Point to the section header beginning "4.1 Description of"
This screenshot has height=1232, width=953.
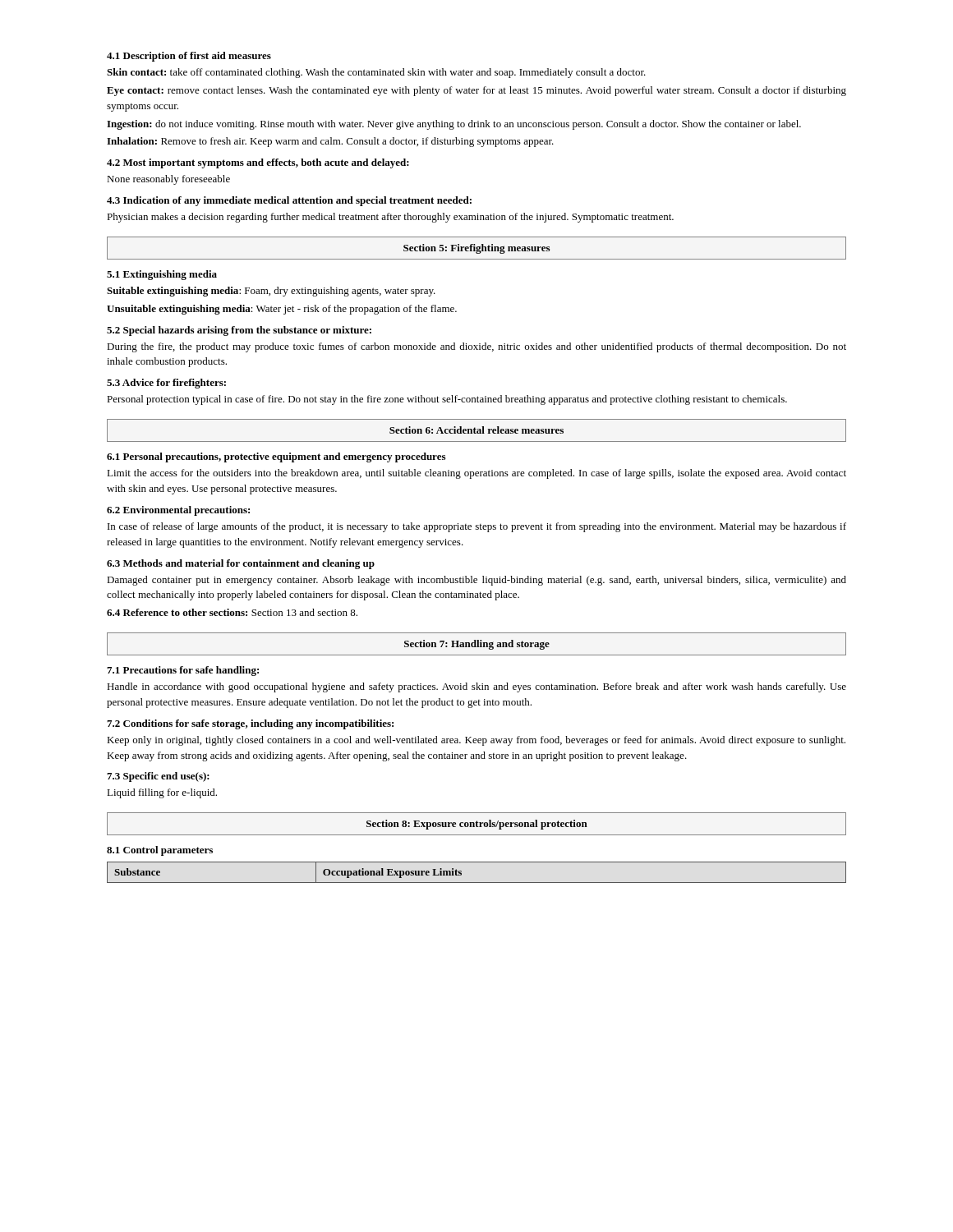[x=189, y=55]
